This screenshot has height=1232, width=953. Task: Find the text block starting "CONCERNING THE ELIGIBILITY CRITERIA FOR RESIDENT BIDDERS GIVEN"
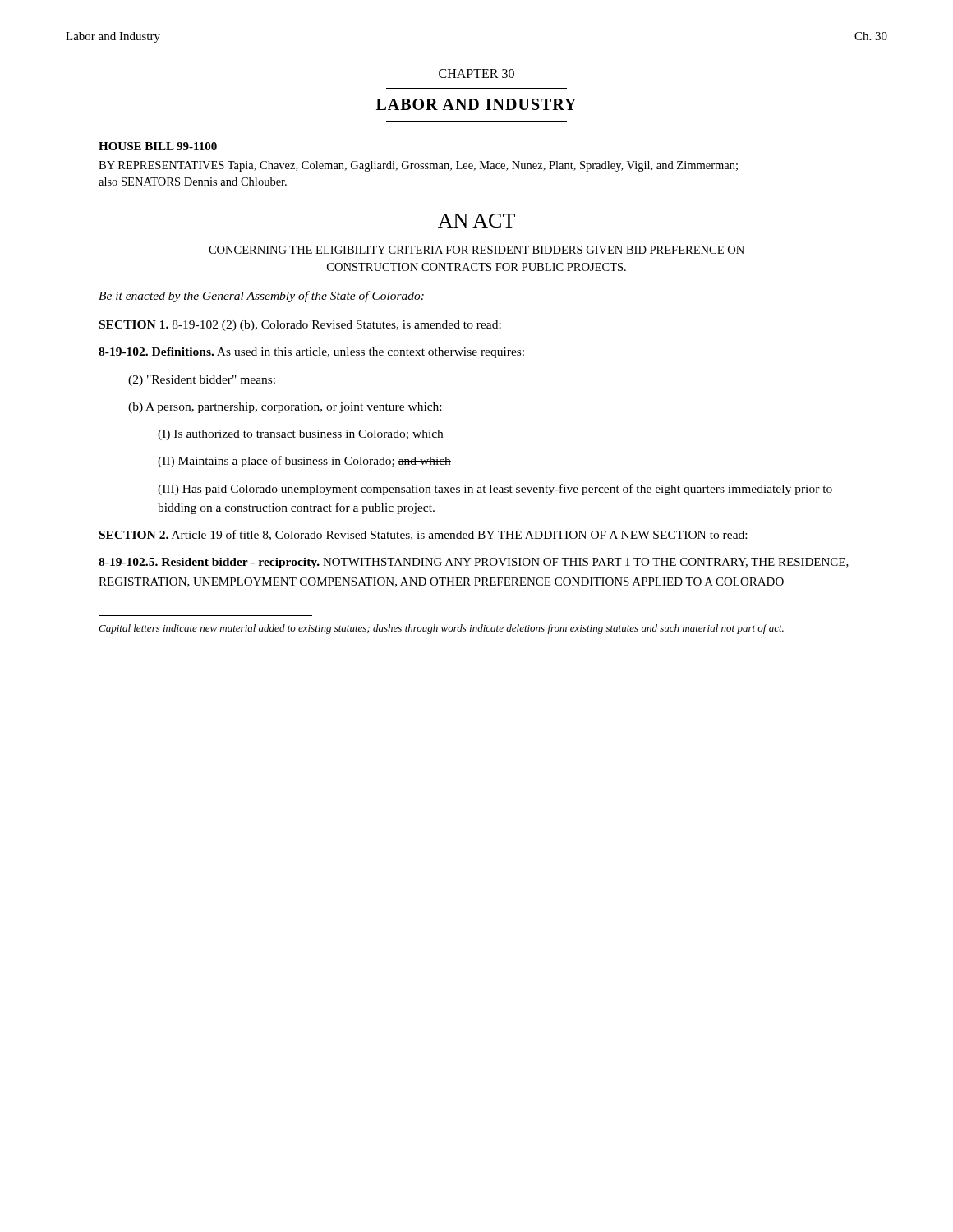click(476, 258)
